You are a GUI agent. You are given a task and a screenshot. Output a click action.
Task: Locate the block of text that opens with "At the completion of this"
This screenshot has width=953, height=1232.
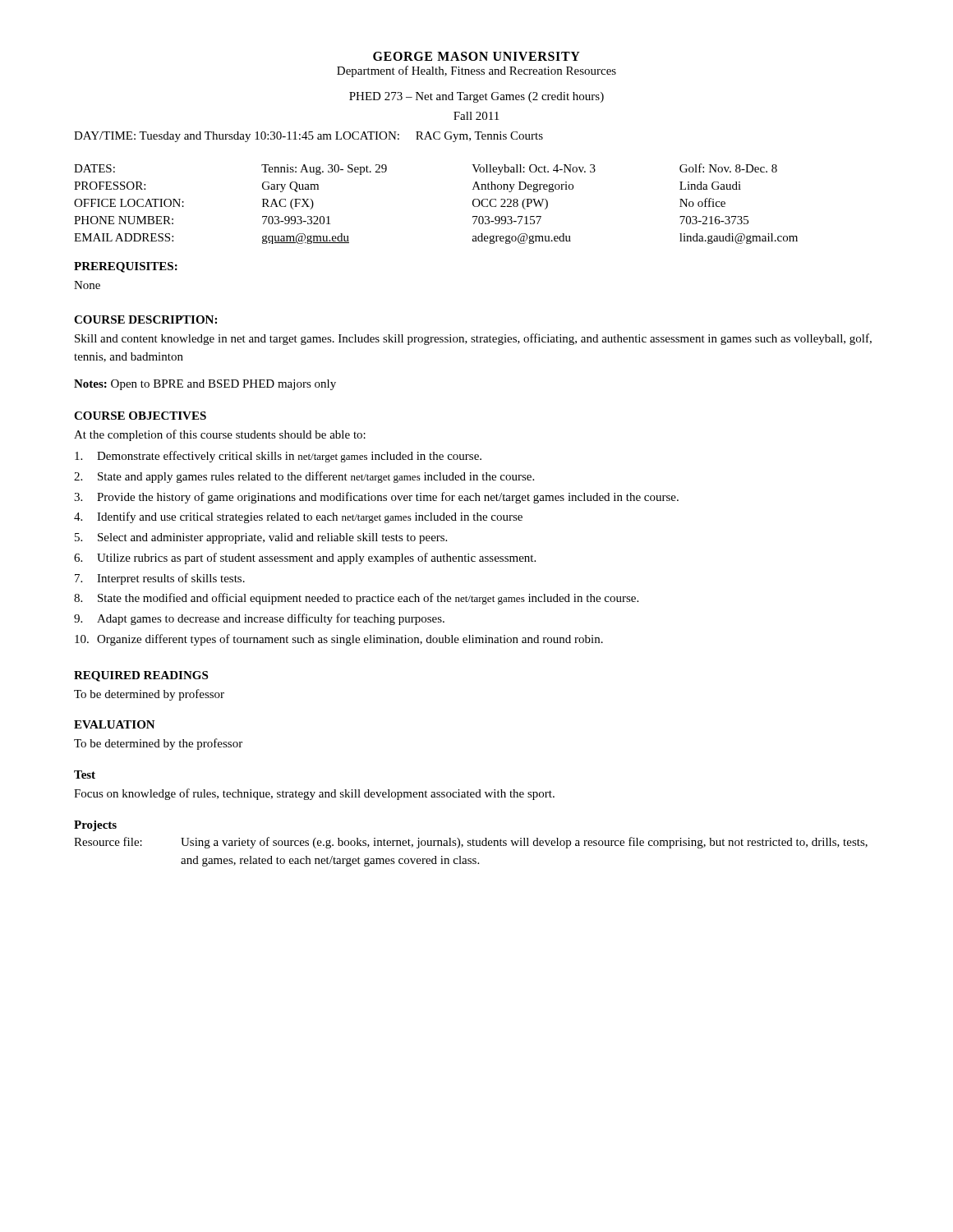(220, 435)
